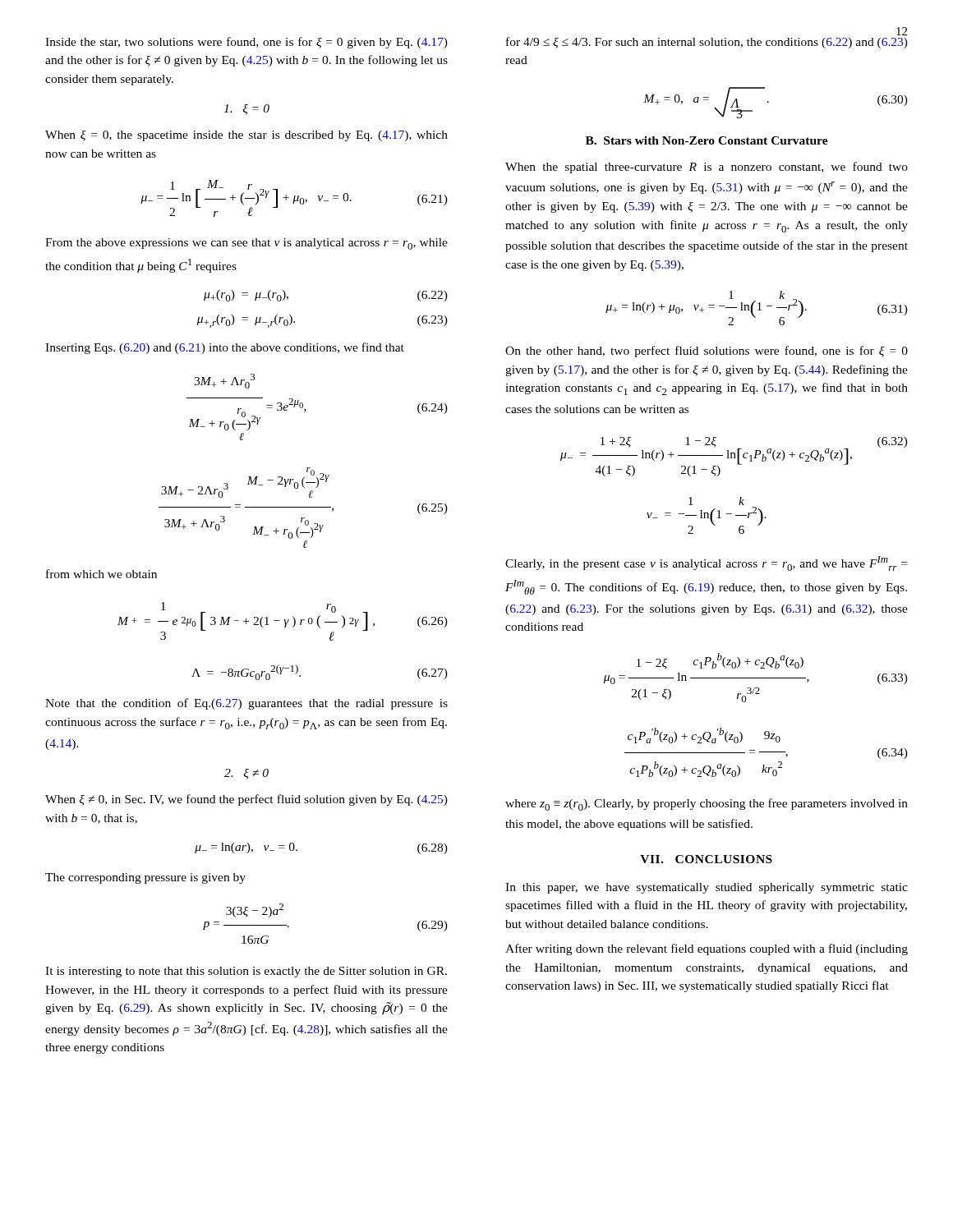Find the element starting "M+ = 0, a"
The width and height of the screenshot is (953, 1232).
pyautogui.click(x=776, y=100)
